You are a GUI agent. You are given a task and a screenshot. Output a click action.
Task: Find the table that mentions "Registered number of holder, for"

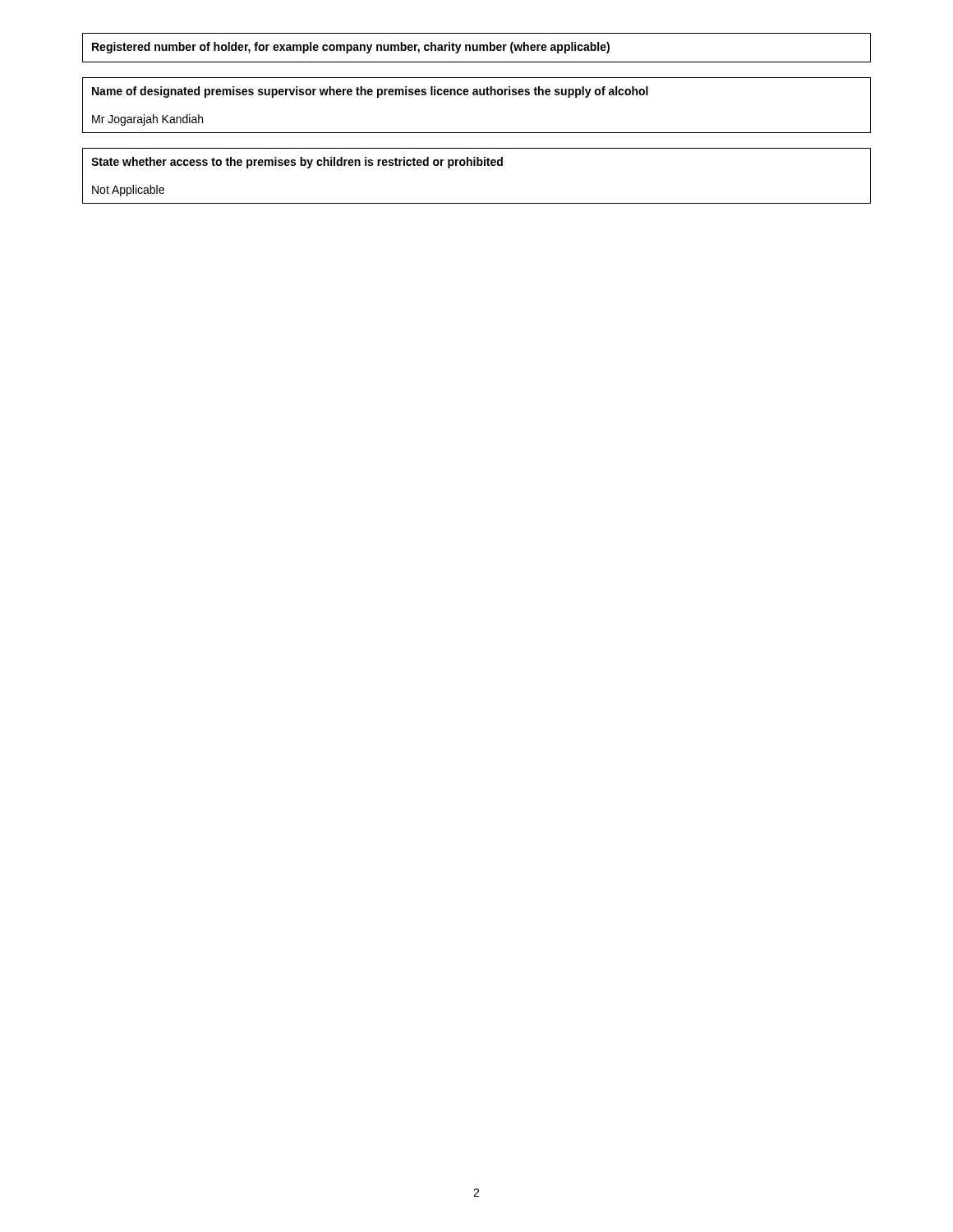[476, 48]
